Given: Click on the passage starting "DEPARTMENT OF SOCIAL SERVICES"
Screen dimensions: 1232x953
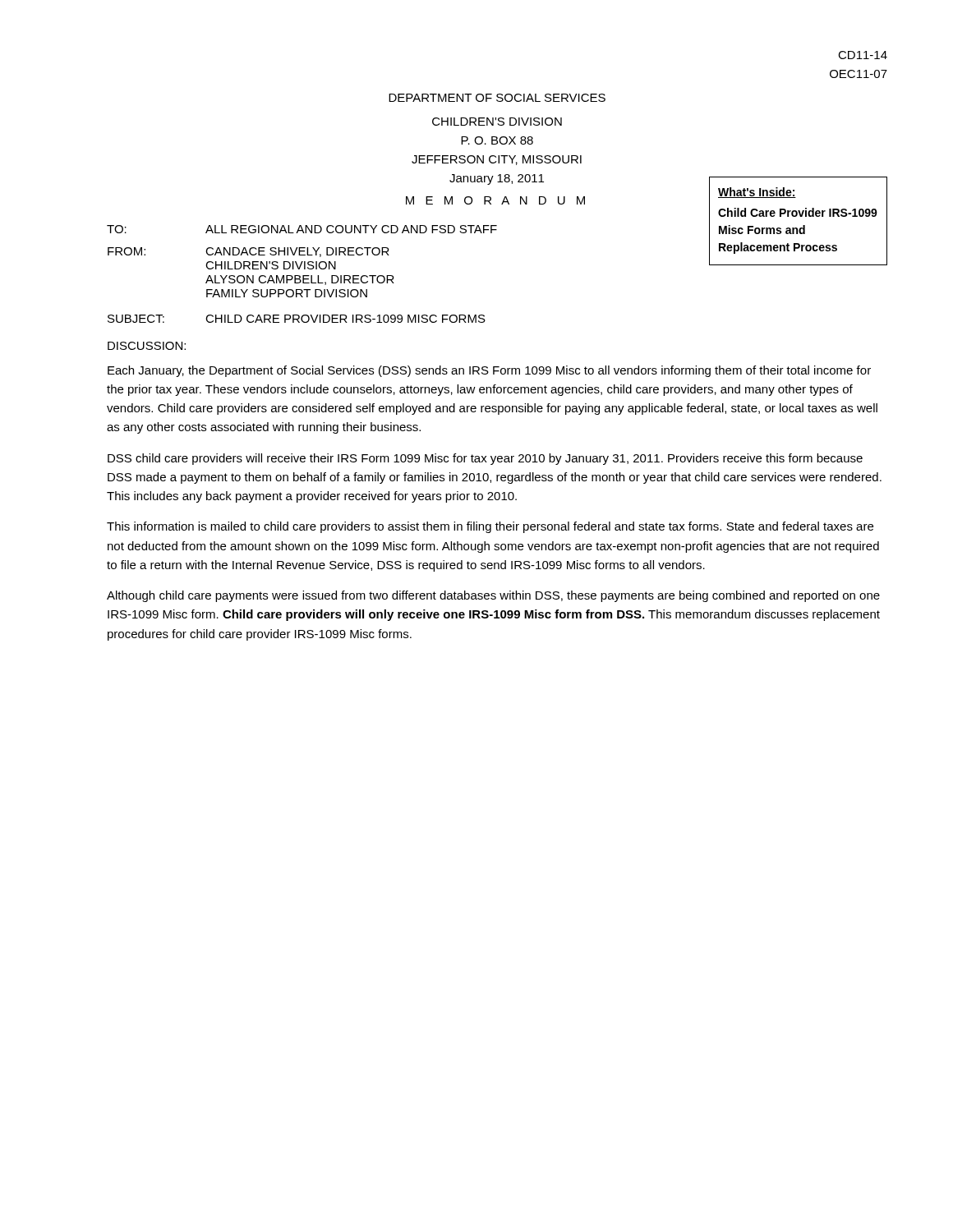Looking at the screenshot, I should [497, 97].
